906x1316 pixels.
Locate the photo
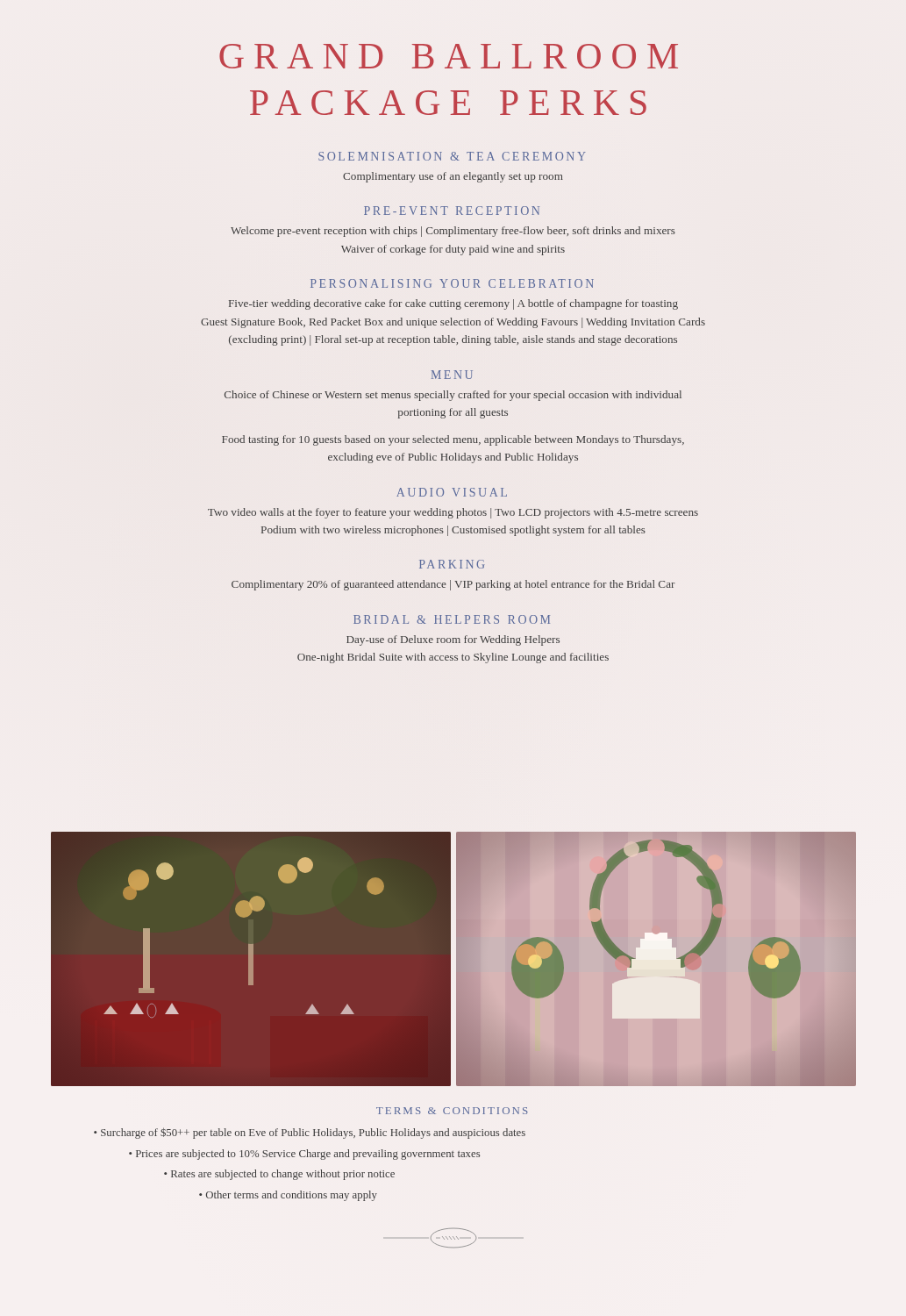(x=453, y=951)
